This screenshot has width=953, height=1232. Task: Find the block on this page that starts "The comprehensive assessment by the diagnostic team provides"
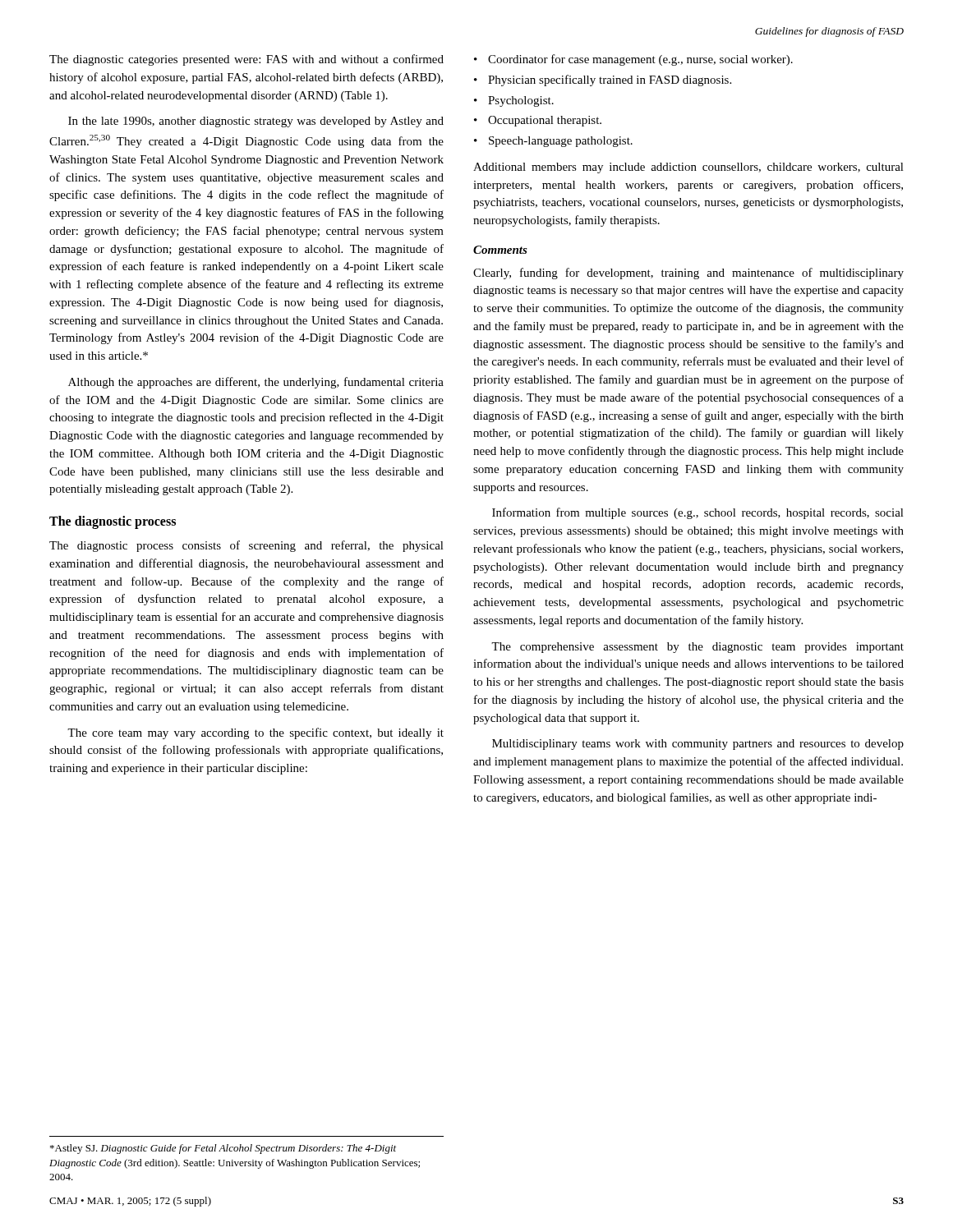[x=688, y=682]
